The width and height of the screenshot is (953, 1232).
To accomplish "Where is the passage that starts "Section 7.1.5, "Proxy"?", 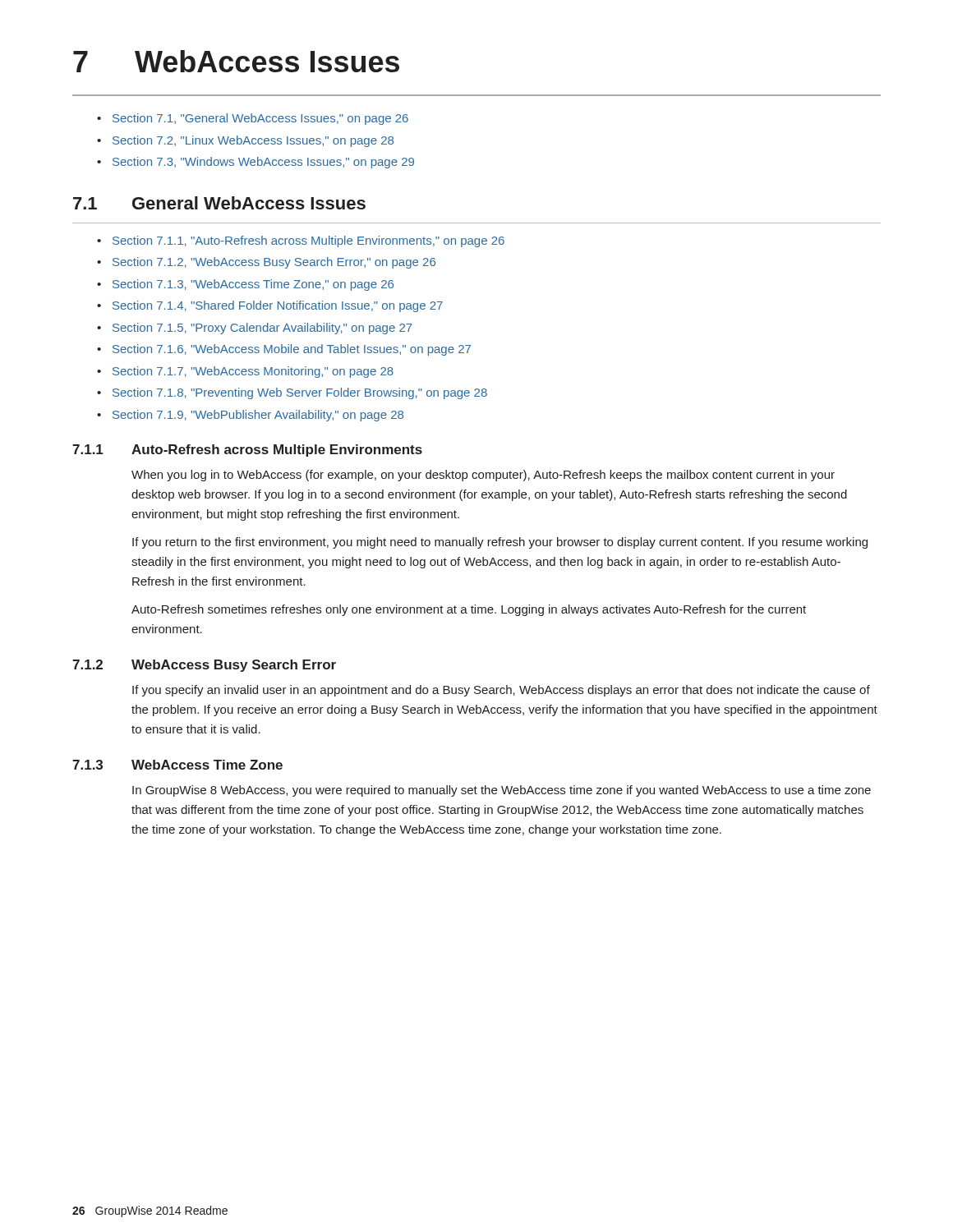I will (x=262, y=327).
